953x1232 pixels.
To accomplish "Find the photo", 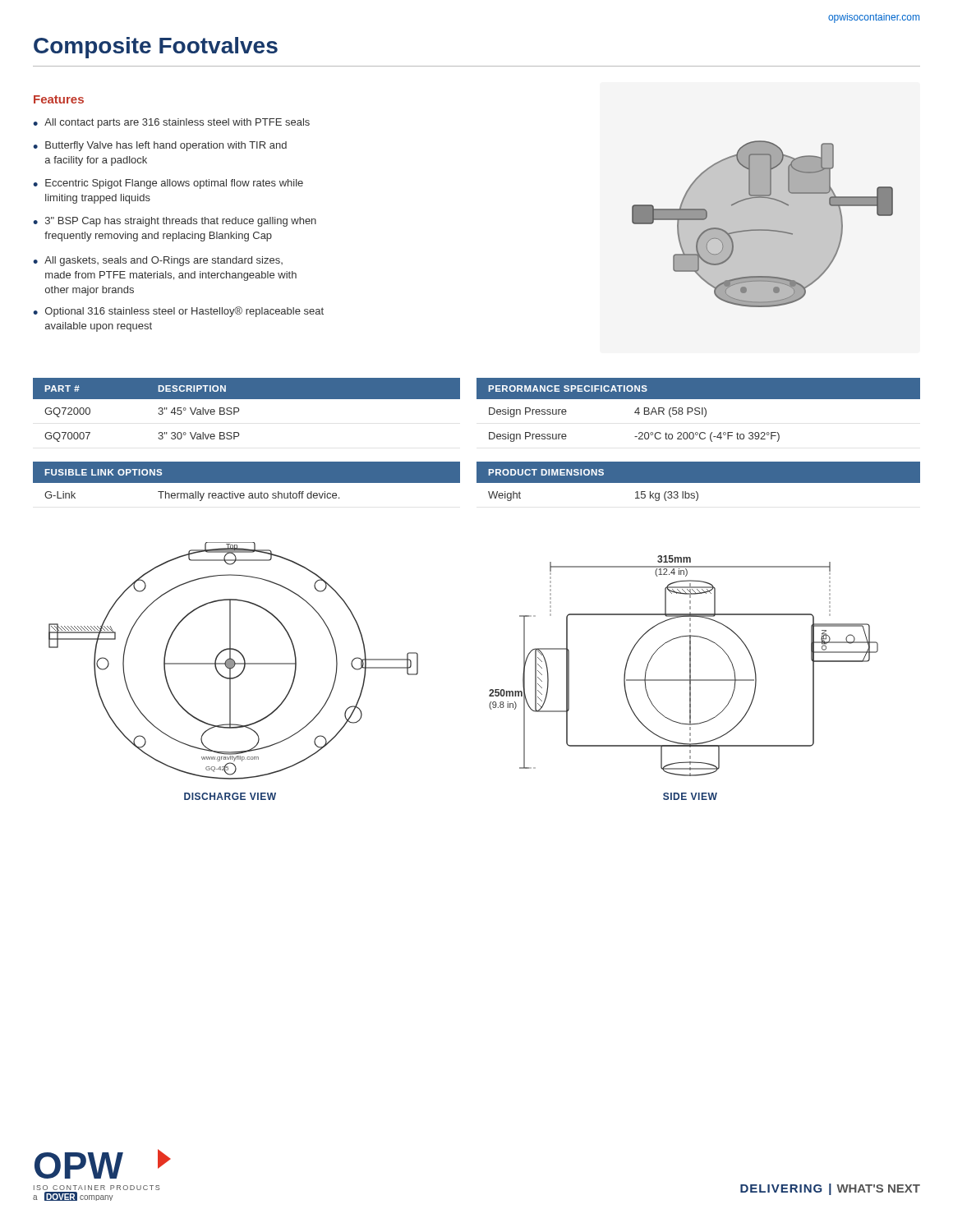I will click(x=760, y=218).
